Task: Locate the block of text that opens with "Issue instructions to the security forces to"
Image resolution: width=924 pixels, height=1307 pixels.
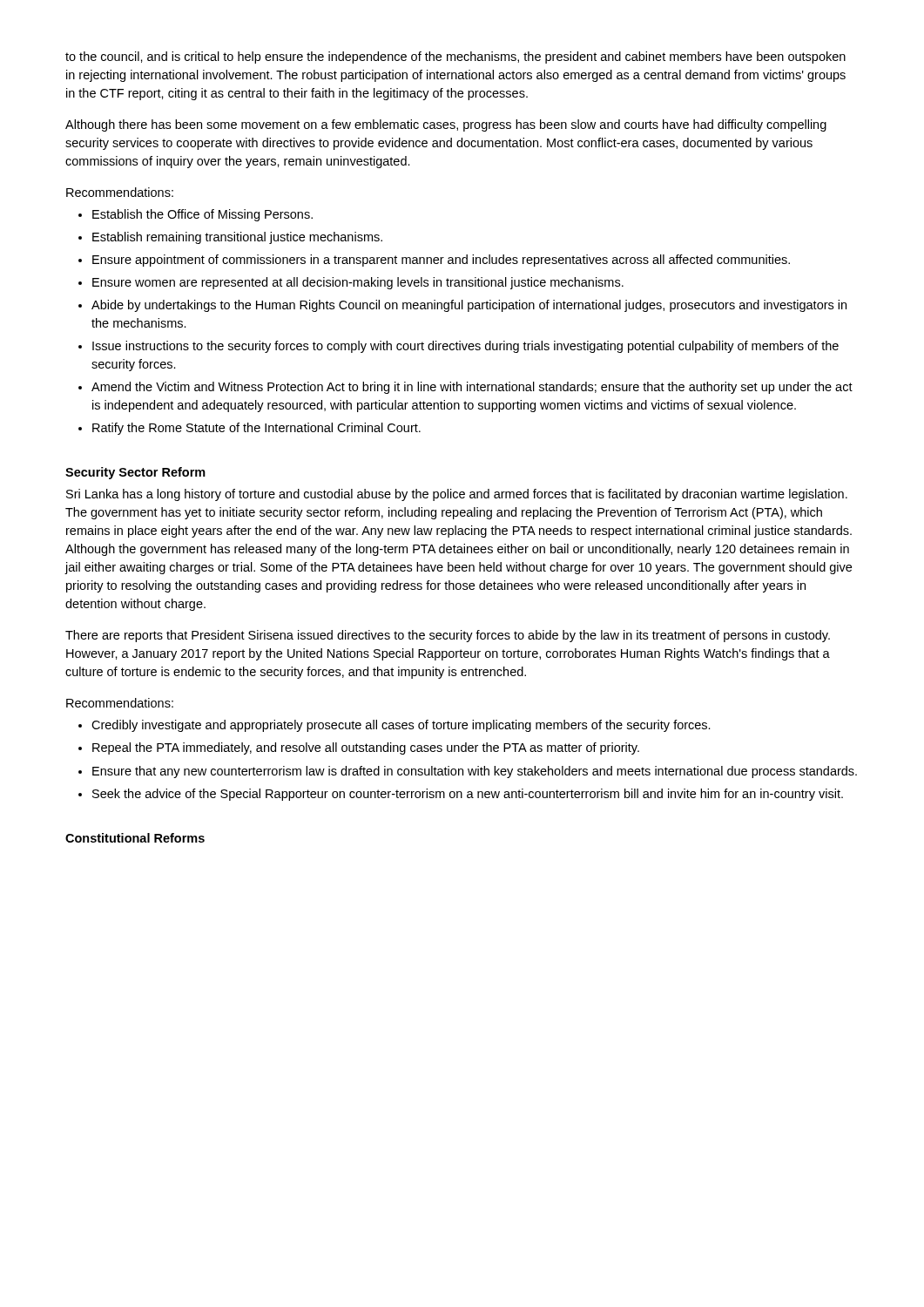Action: click(x=465, y=355)
